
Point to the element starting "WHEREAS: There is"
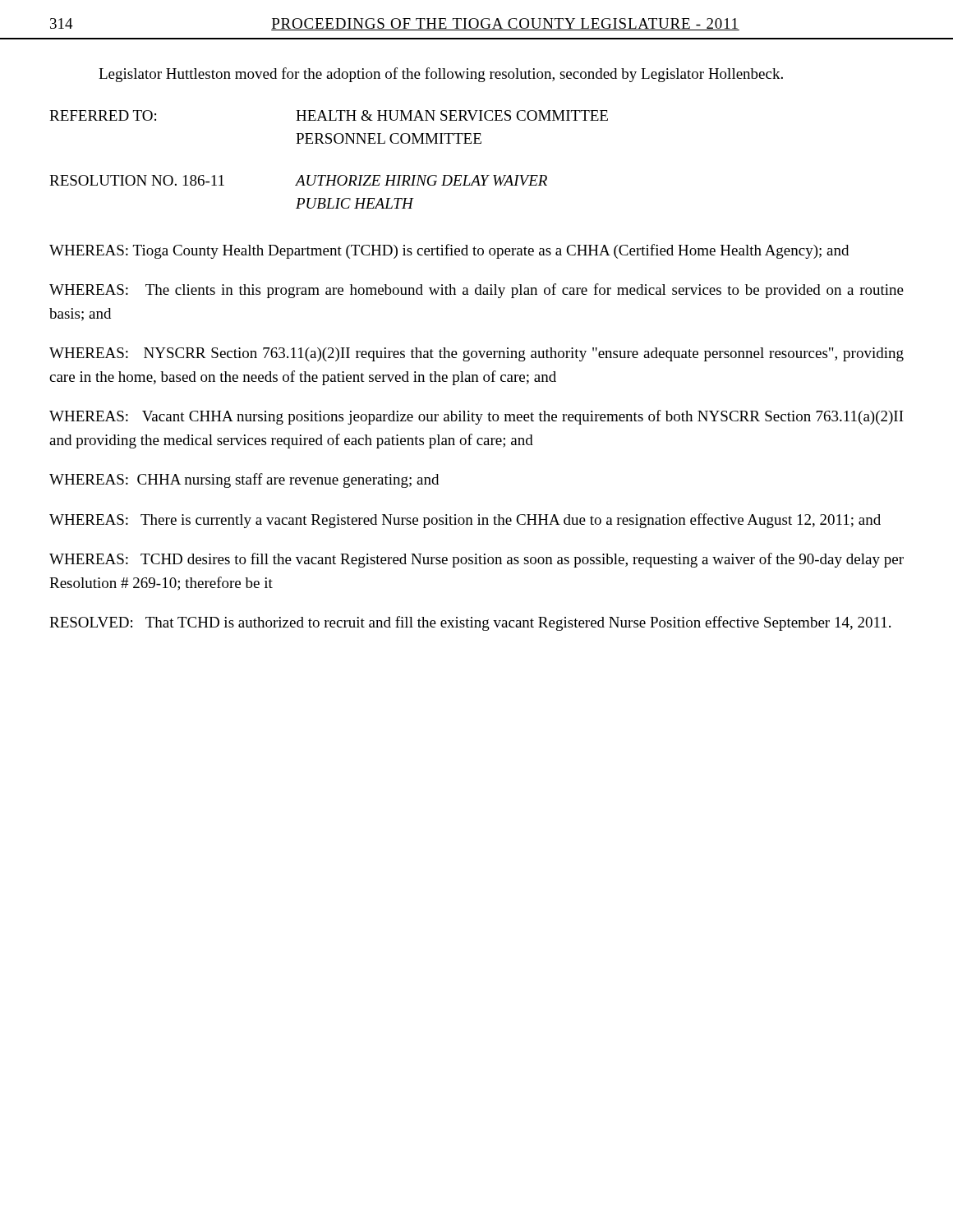click(x=465, y=519)
